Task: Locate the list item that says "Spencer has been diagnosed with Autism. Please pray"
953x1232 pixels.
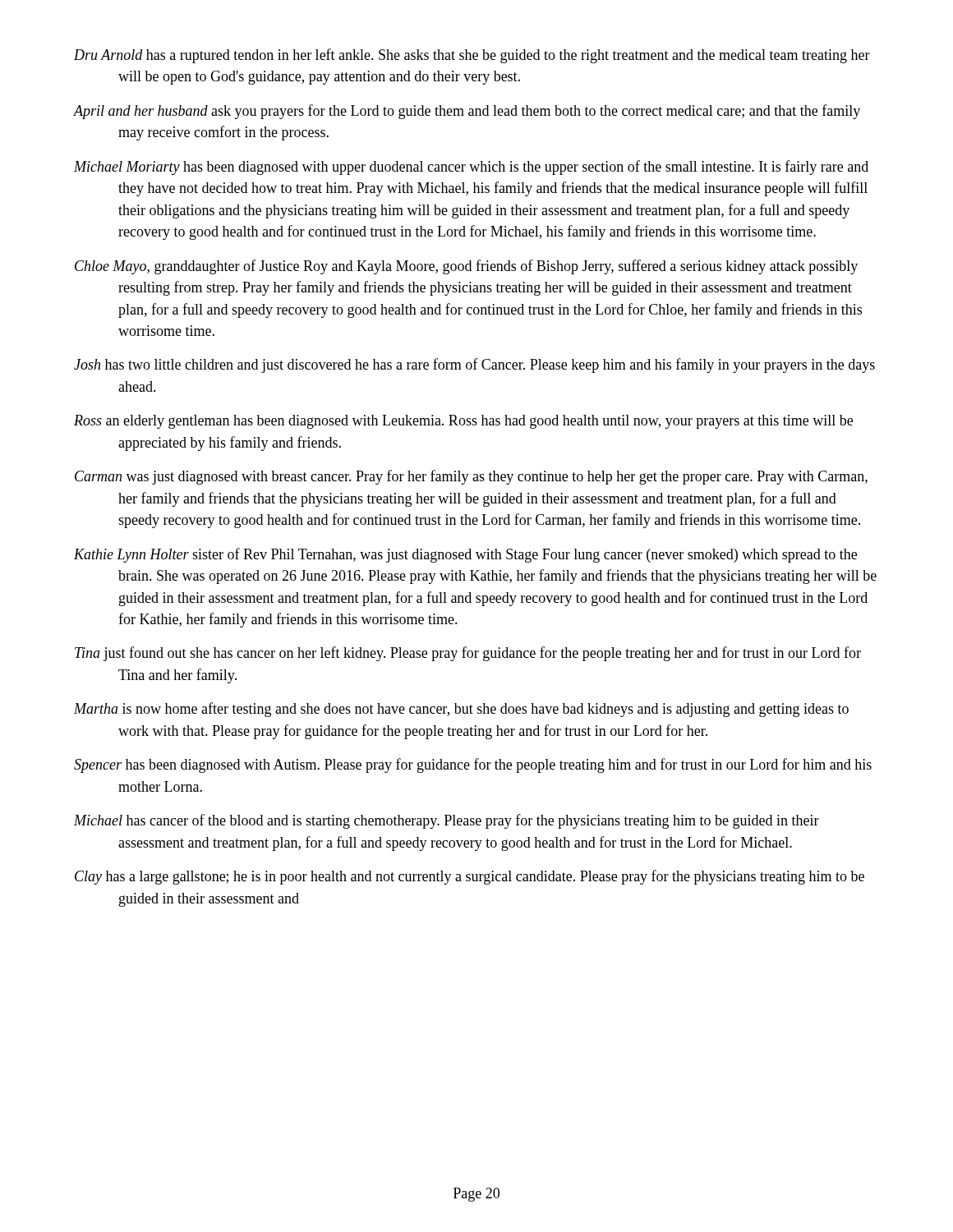Action: point(499,776)
